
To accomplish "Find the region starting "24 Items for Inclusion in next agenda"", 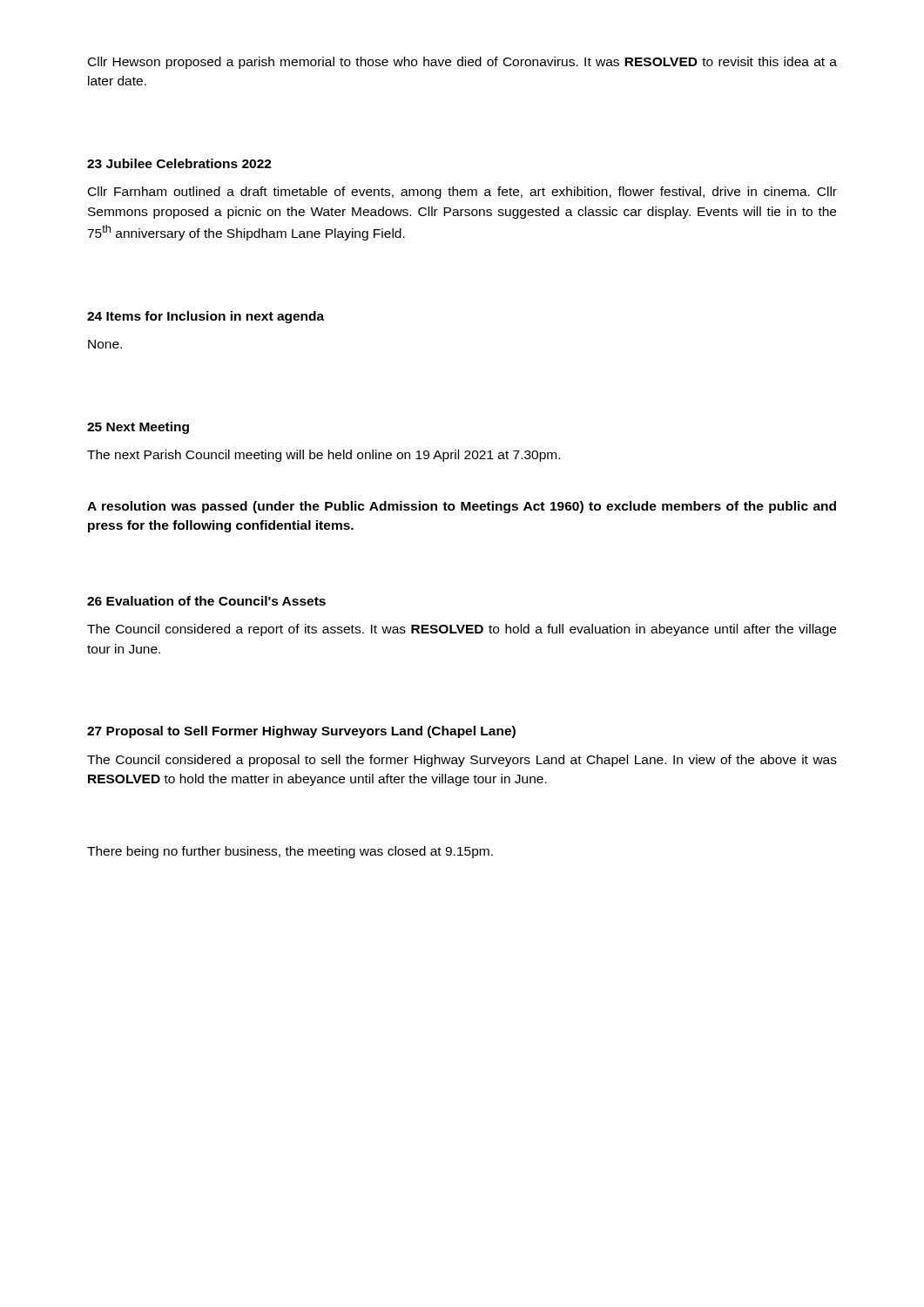I will click(x=206, y=316).
